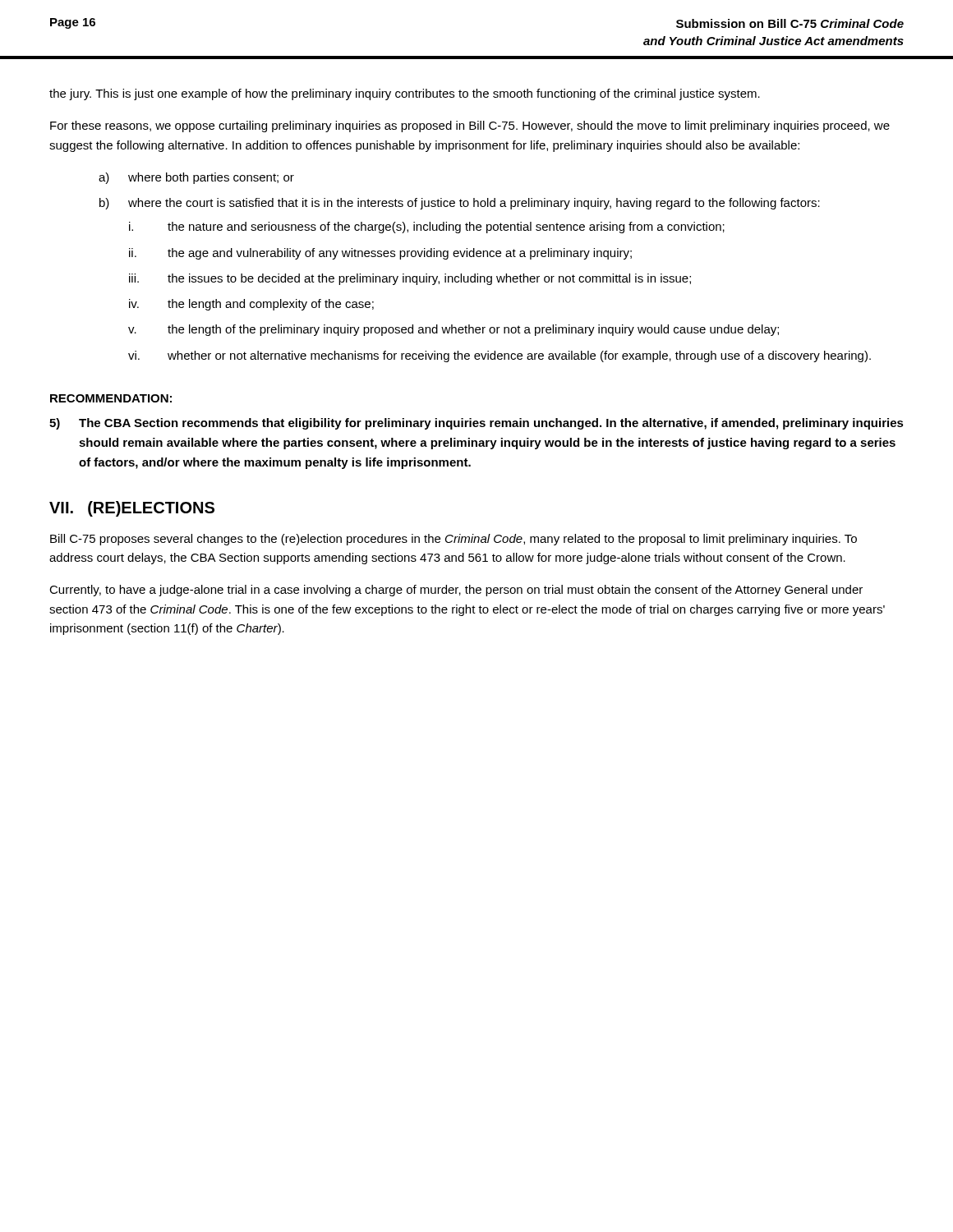Find the element starting "Currently, to have a judge-alone trial in a"

click(x=467, y=609)
